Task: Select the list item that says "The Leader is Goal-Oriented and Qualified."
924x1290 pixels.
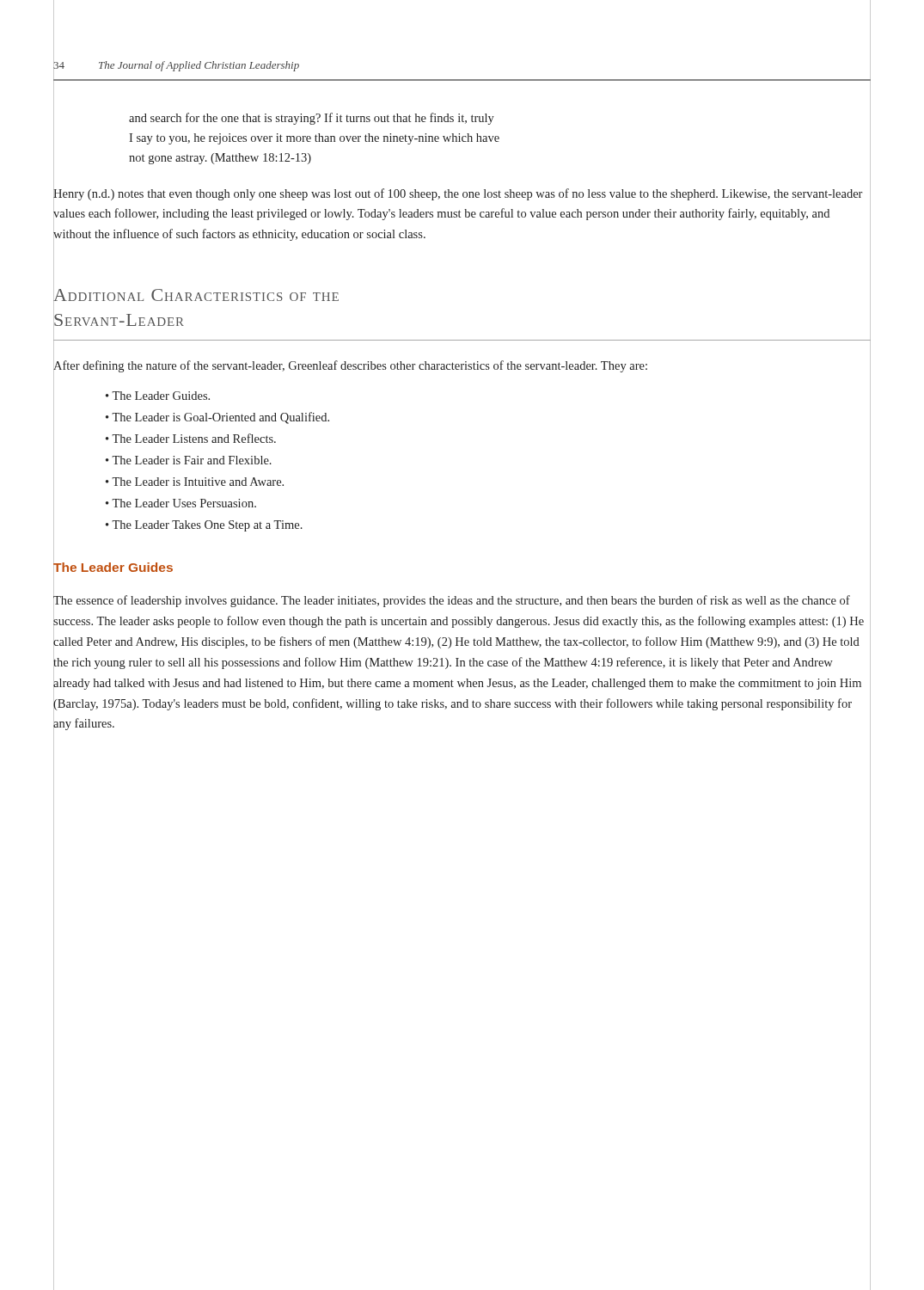Action: tap(221, 417)
